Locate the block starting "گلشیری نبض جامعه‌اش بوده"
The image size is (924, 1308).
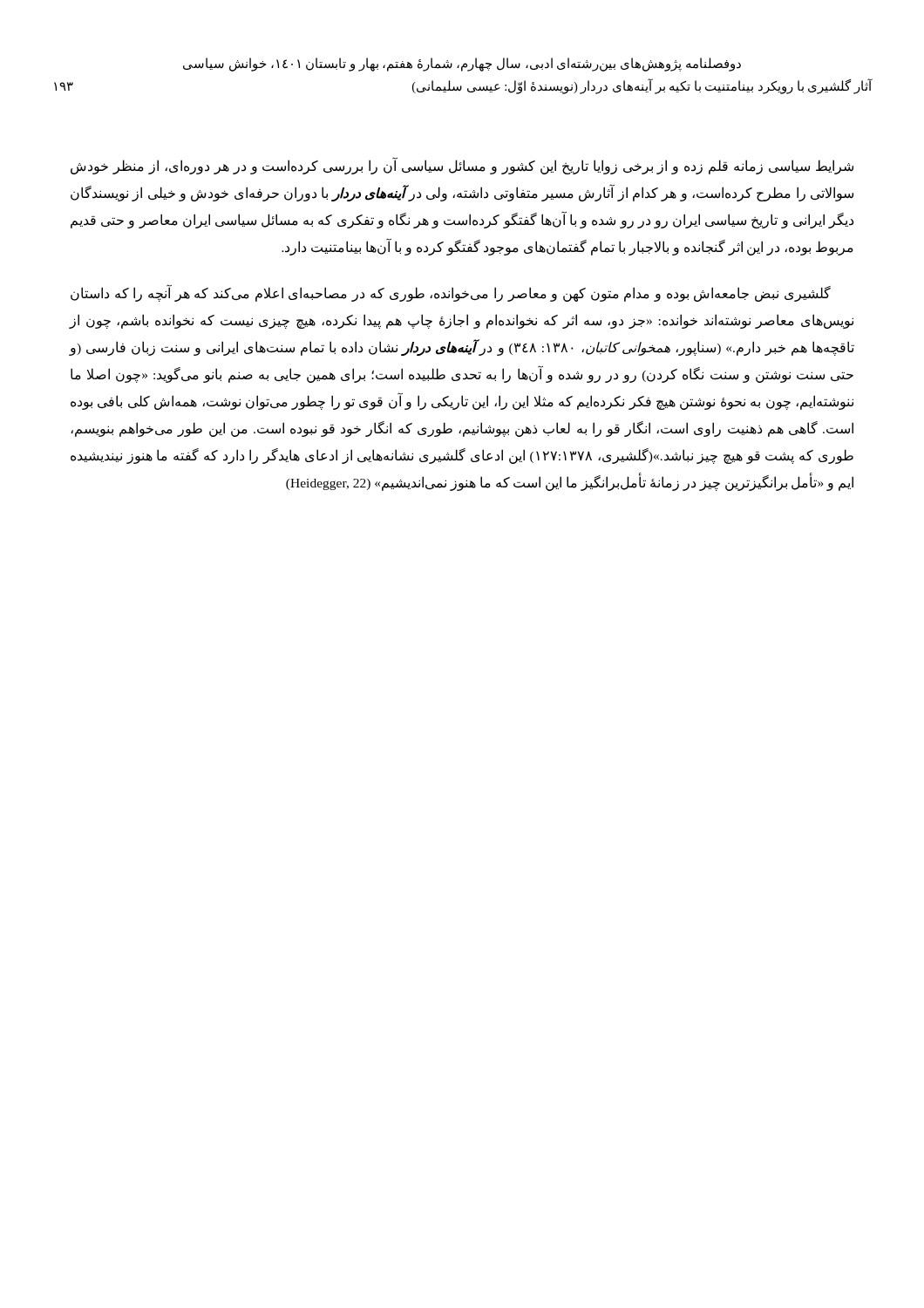[x=462, y=388]
